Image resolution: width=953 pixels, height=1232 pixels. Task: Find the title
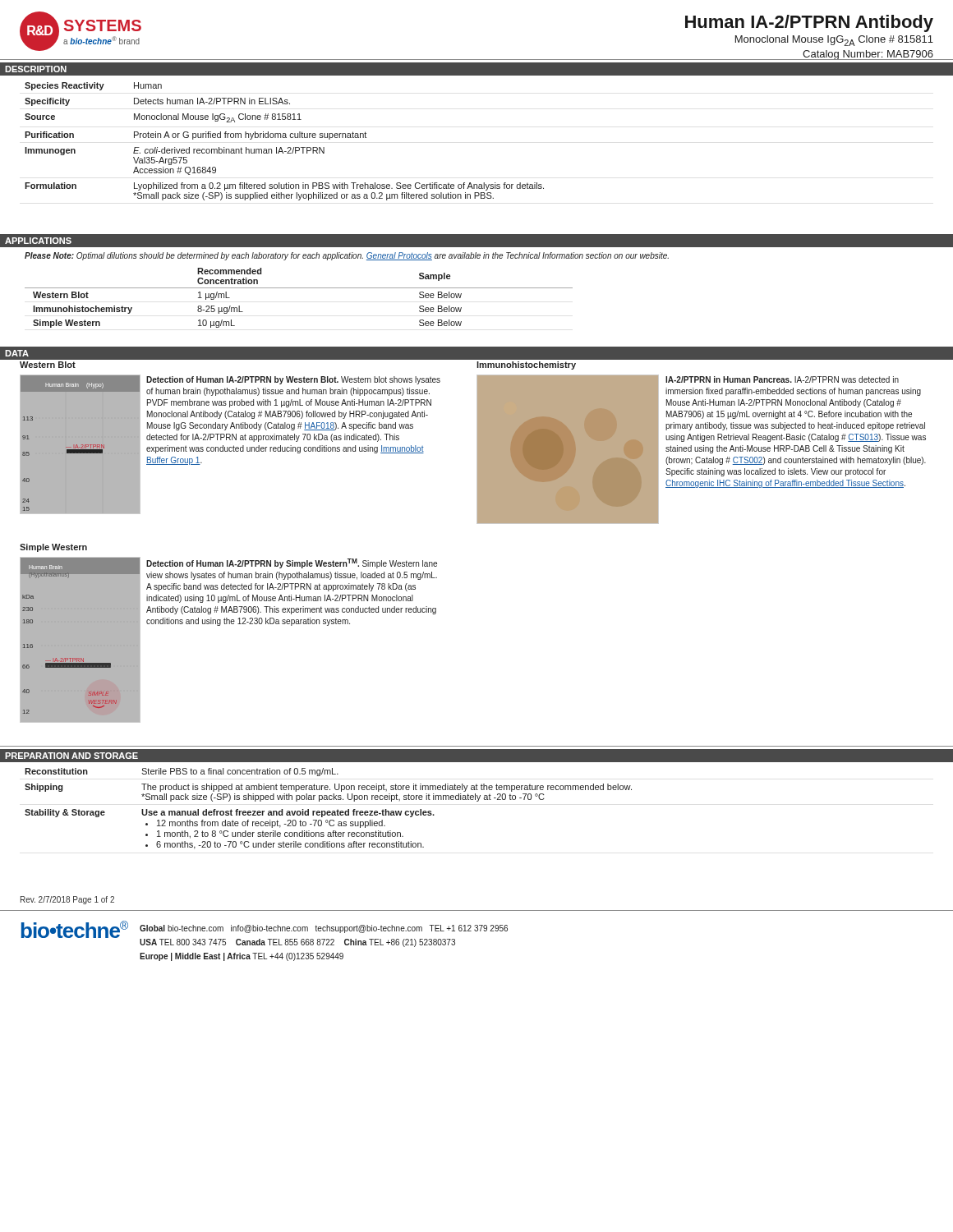[x=809, y=36]
